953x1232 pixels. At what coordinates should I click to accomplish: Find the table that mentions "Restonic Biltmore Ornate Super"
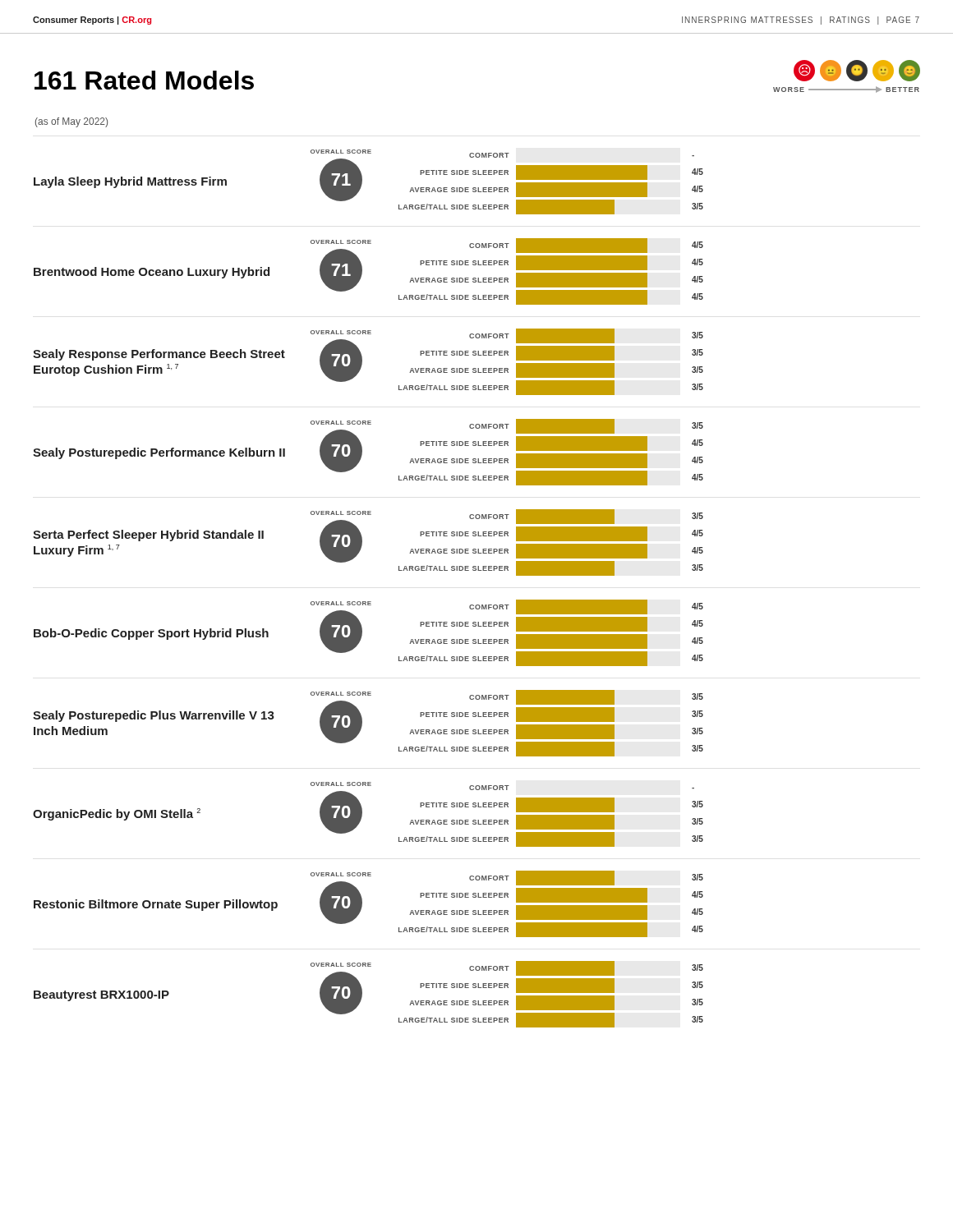tap(476, 903)
